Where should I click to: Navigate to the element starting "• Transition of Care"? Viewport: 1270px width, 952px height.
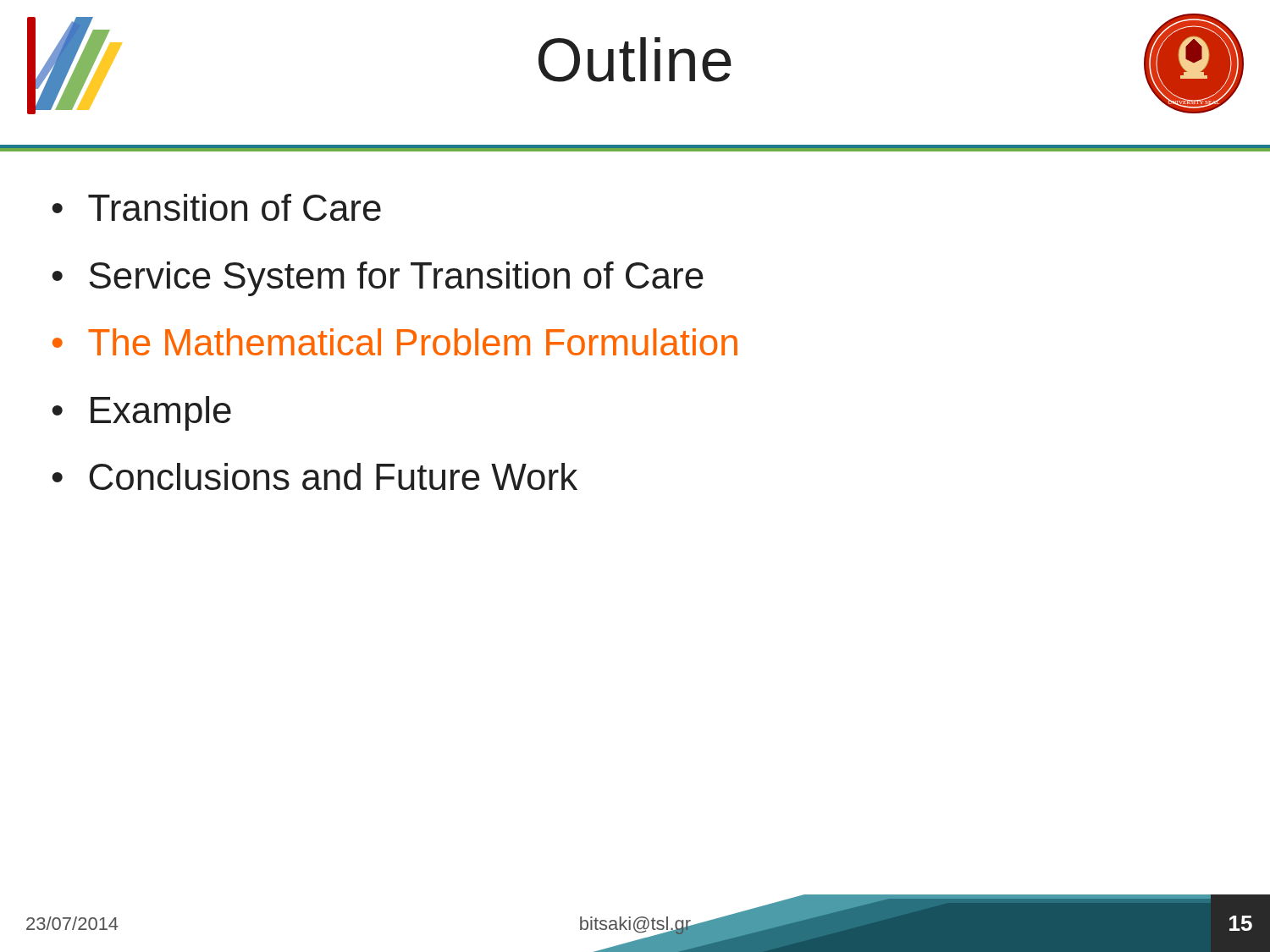pyautogui.click(x=217, y=208)
